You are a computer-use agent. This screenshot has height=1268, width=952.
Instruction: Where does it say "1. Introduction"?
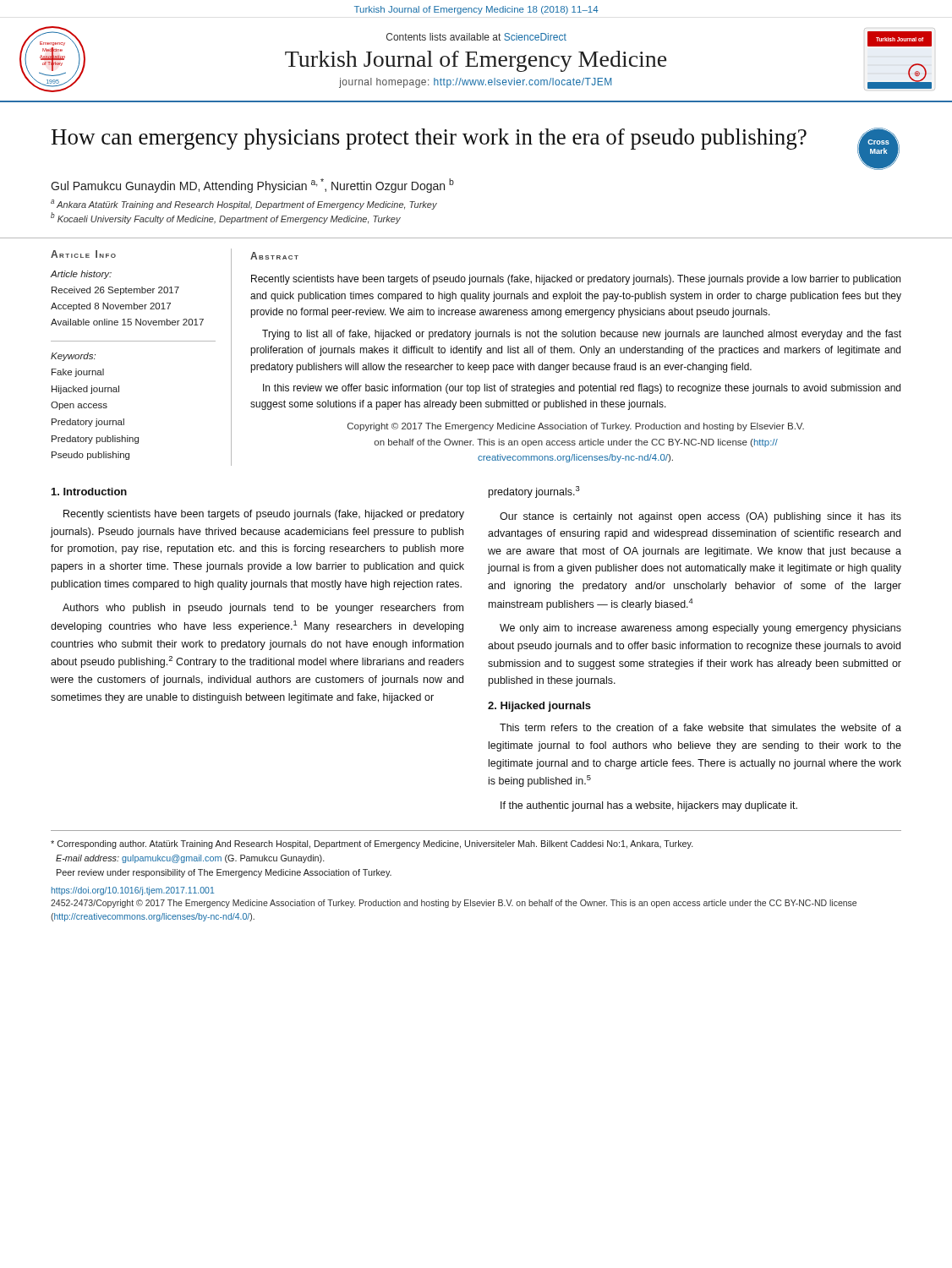click(x=89, y=491)
